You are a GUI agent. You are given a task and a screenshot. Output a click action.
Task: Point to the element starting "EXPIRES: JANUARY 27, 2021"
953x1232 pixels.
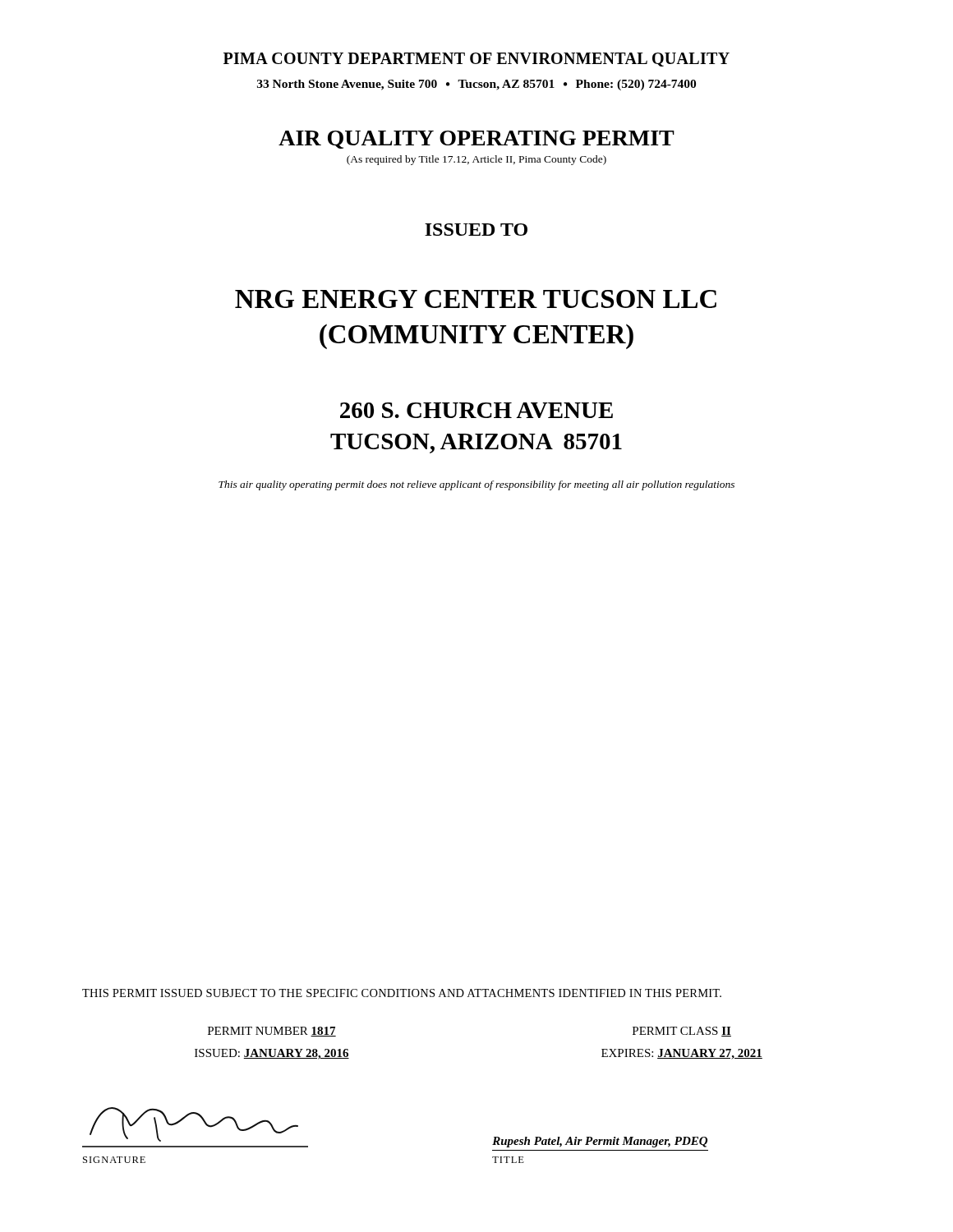(x=682, y=1053)
